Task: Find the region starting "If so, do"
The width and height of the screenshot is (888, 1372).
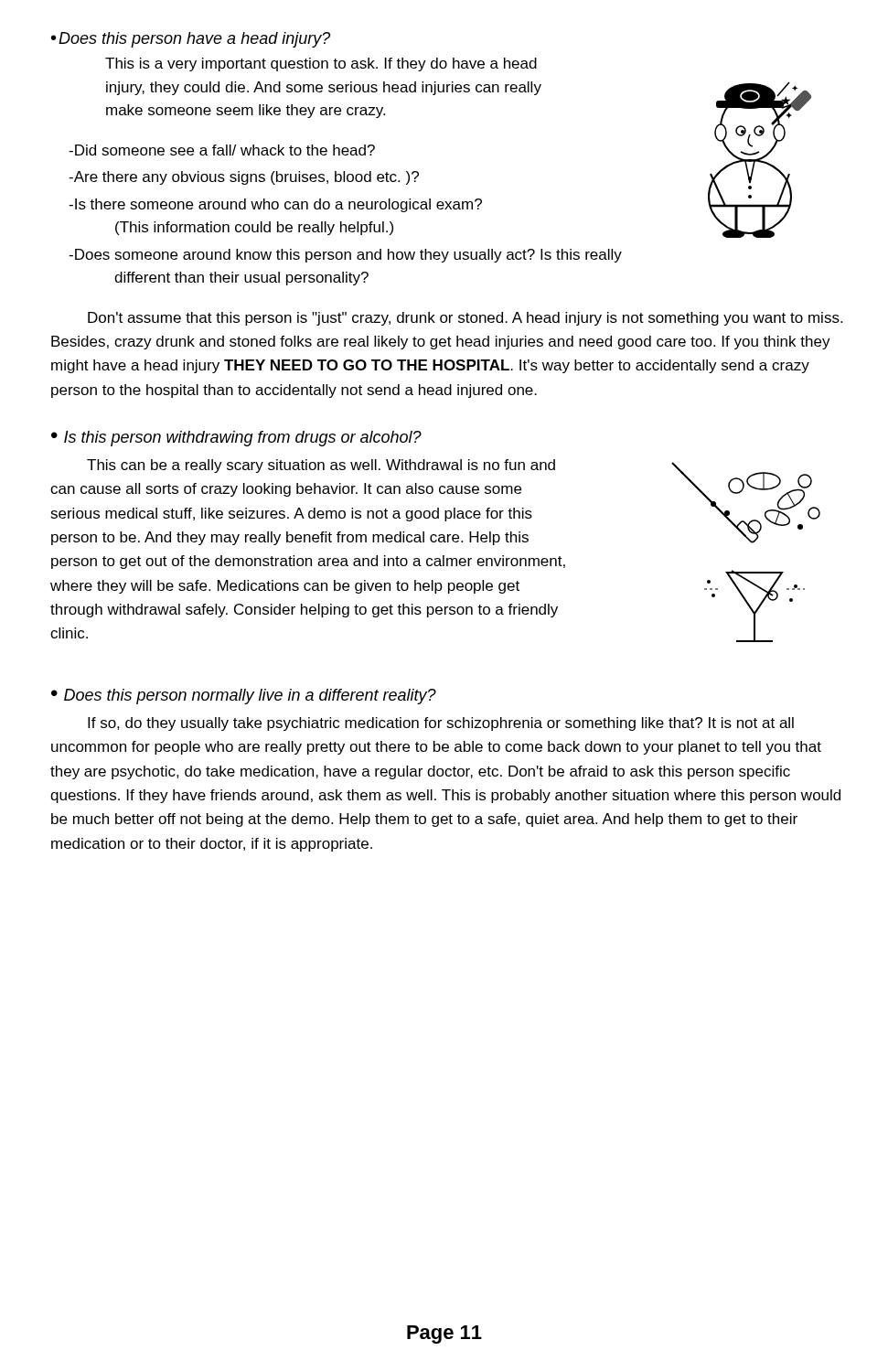Action: point(446,783)
